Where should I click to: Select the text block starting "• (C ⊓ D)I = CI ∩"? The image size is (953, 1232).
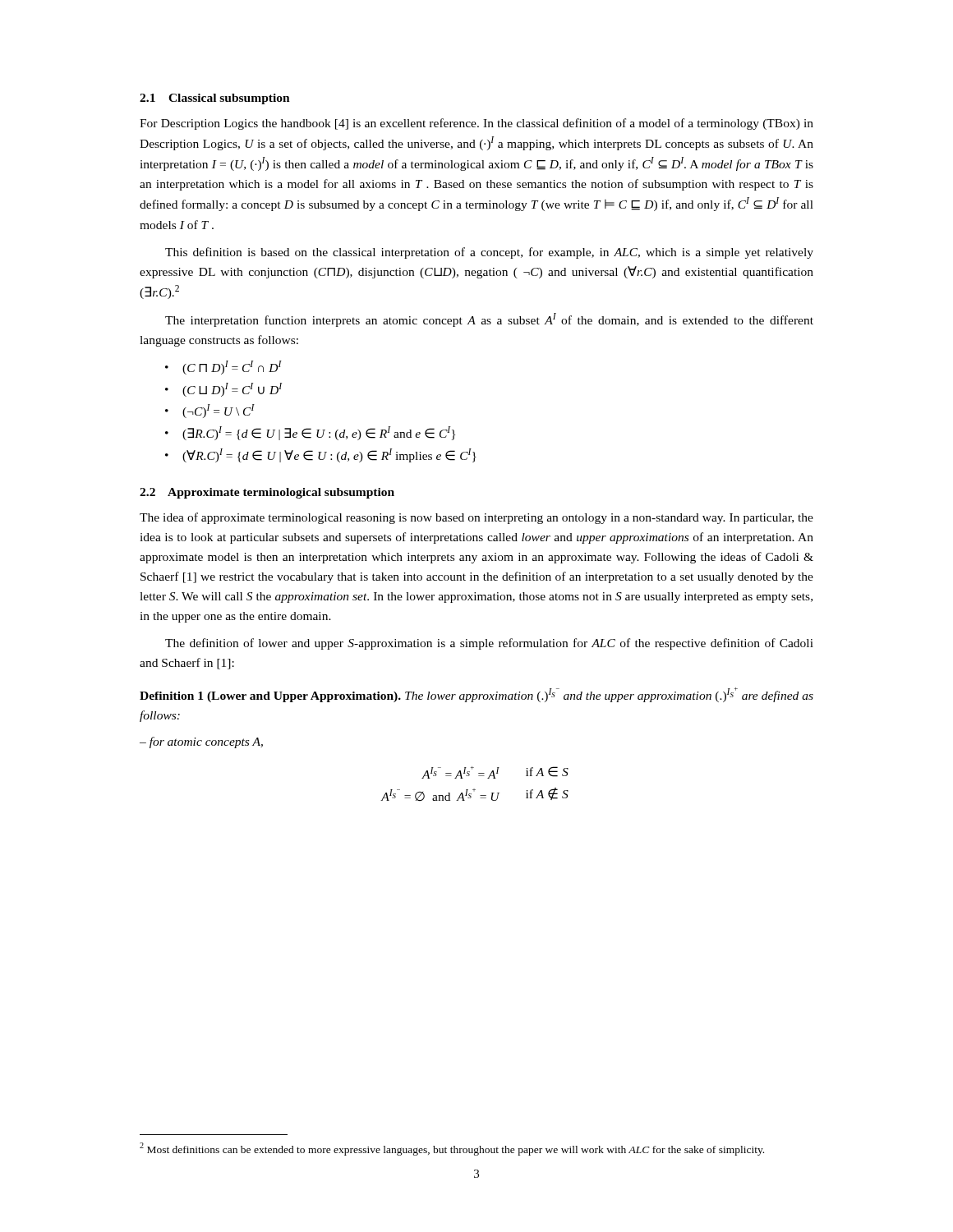[x=223, y=367]
